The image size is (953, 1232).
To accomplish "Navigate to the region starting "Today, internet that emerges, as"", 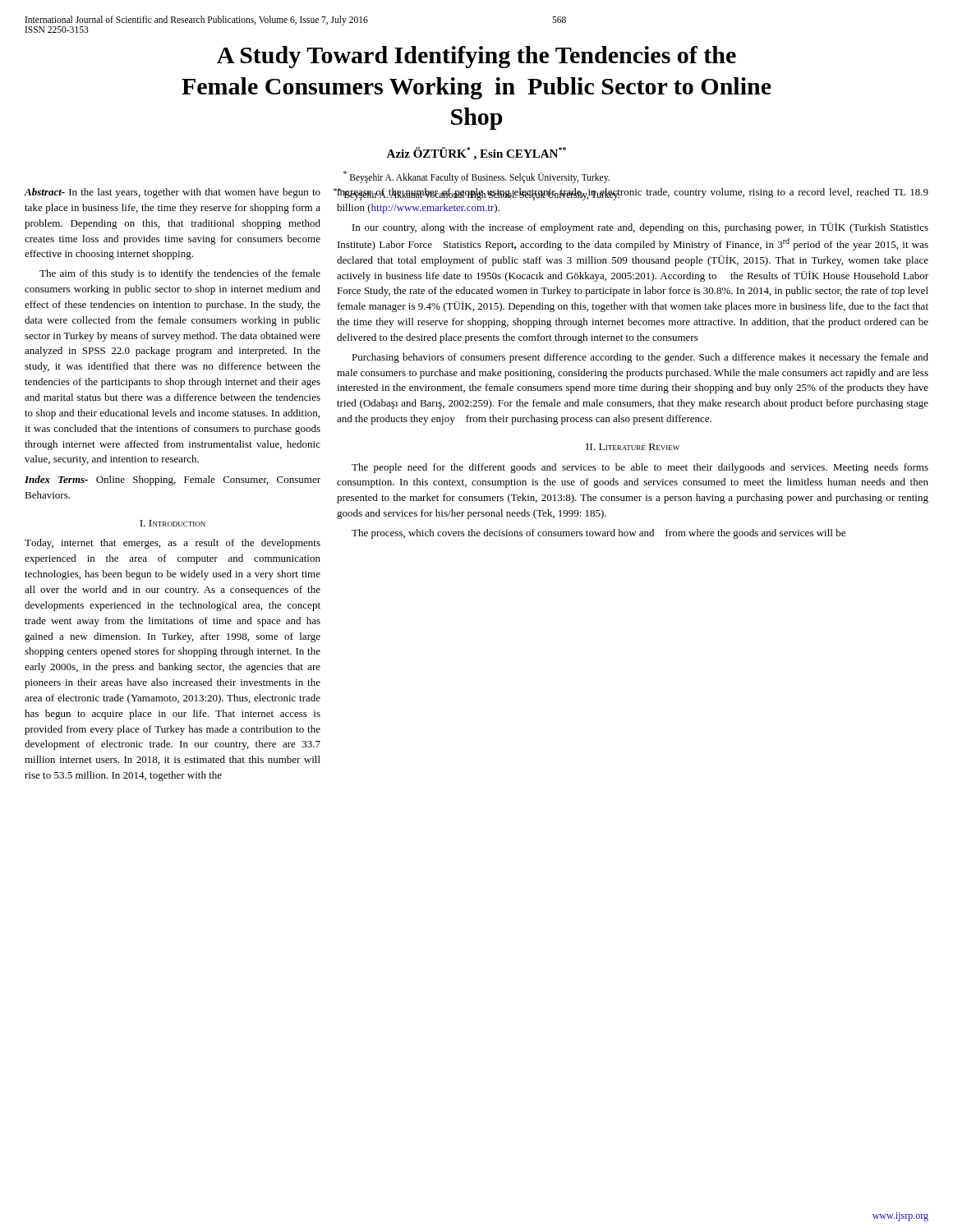I will (x=173, y=660).
